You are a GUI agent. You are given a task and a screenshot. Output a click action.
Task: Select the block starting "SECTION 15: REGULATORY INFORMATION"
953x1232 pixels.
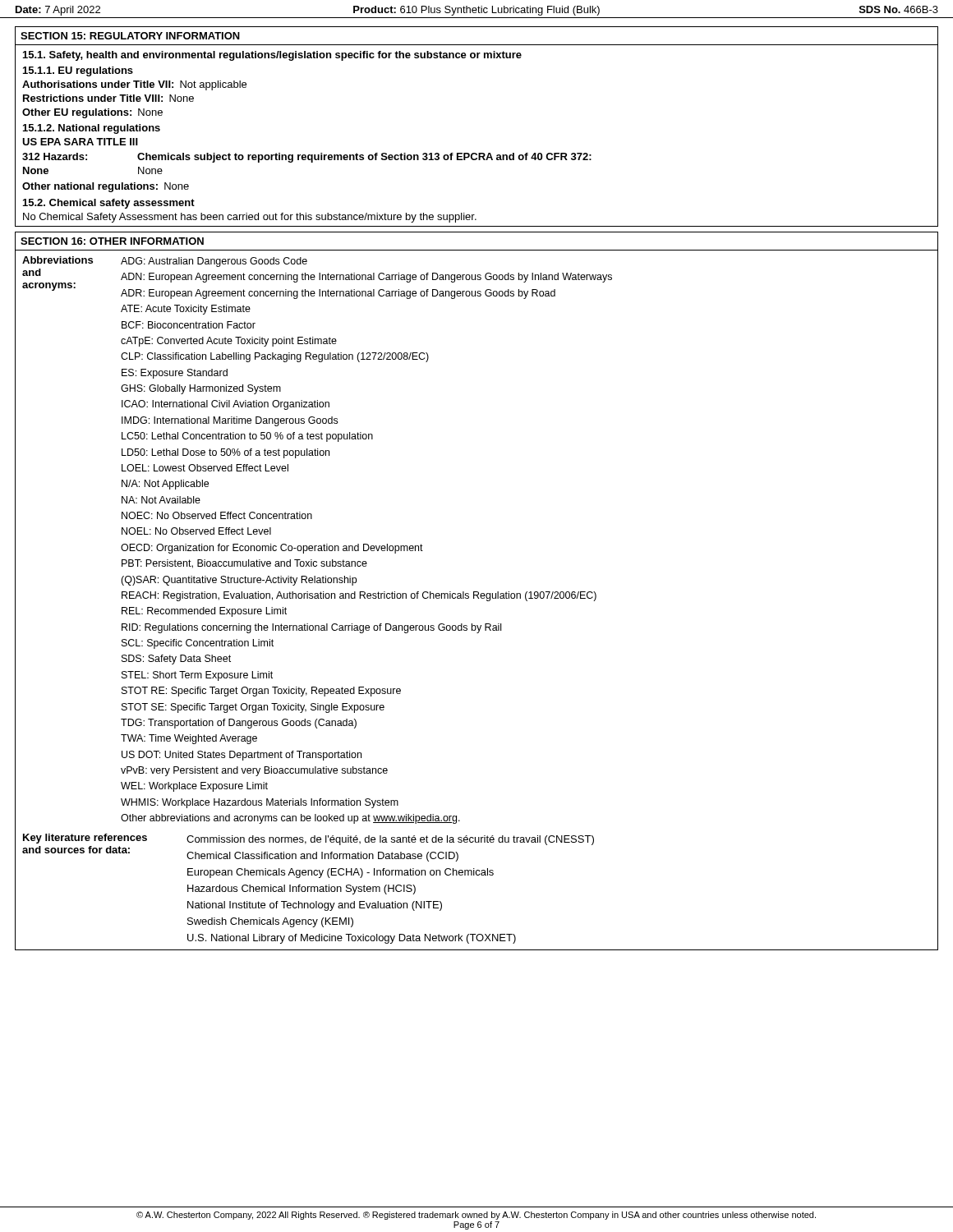[130, 36]
